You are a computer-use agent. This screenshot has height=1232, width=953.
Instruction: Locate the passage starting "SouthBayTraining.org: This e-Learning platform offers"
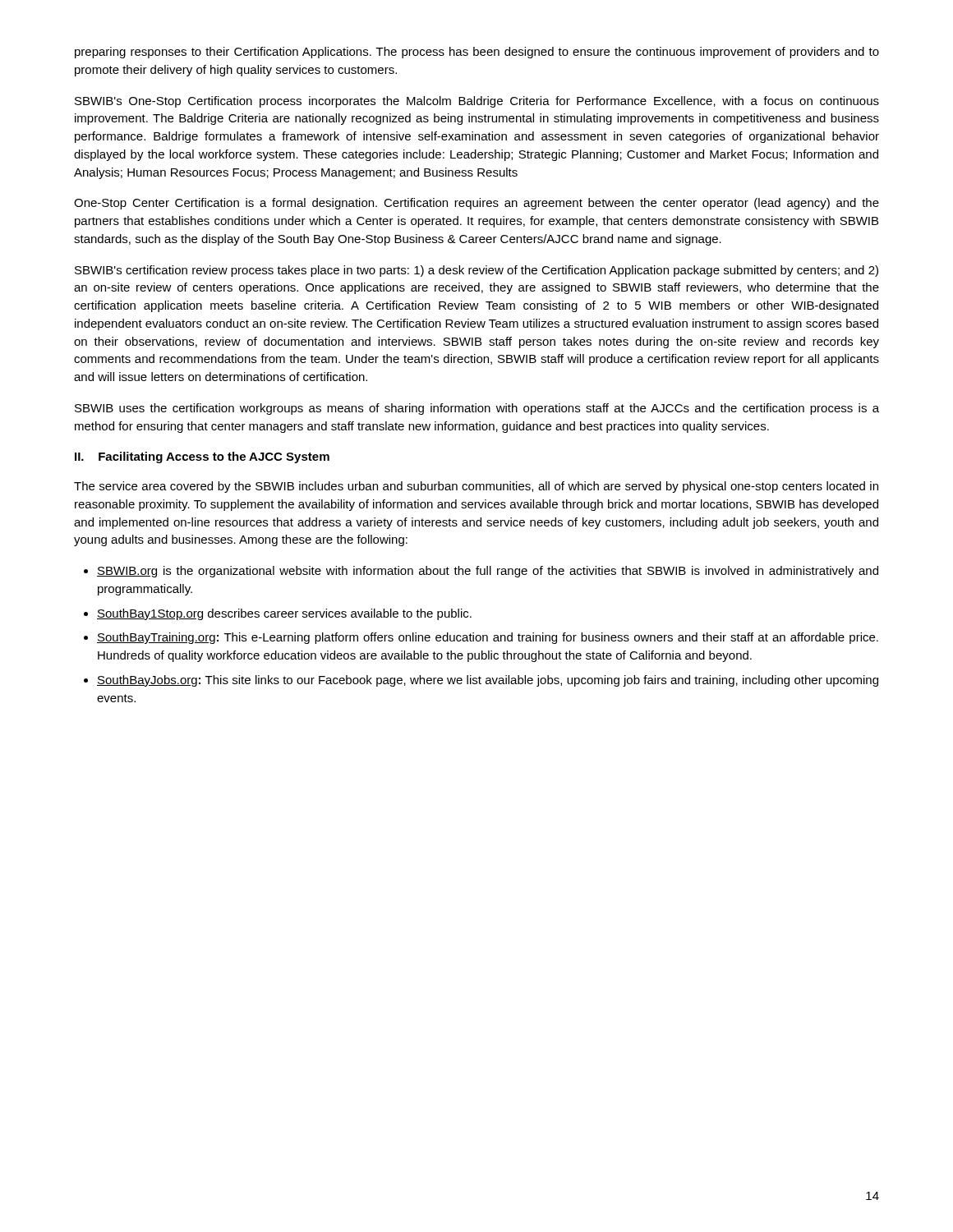(488, 646)
